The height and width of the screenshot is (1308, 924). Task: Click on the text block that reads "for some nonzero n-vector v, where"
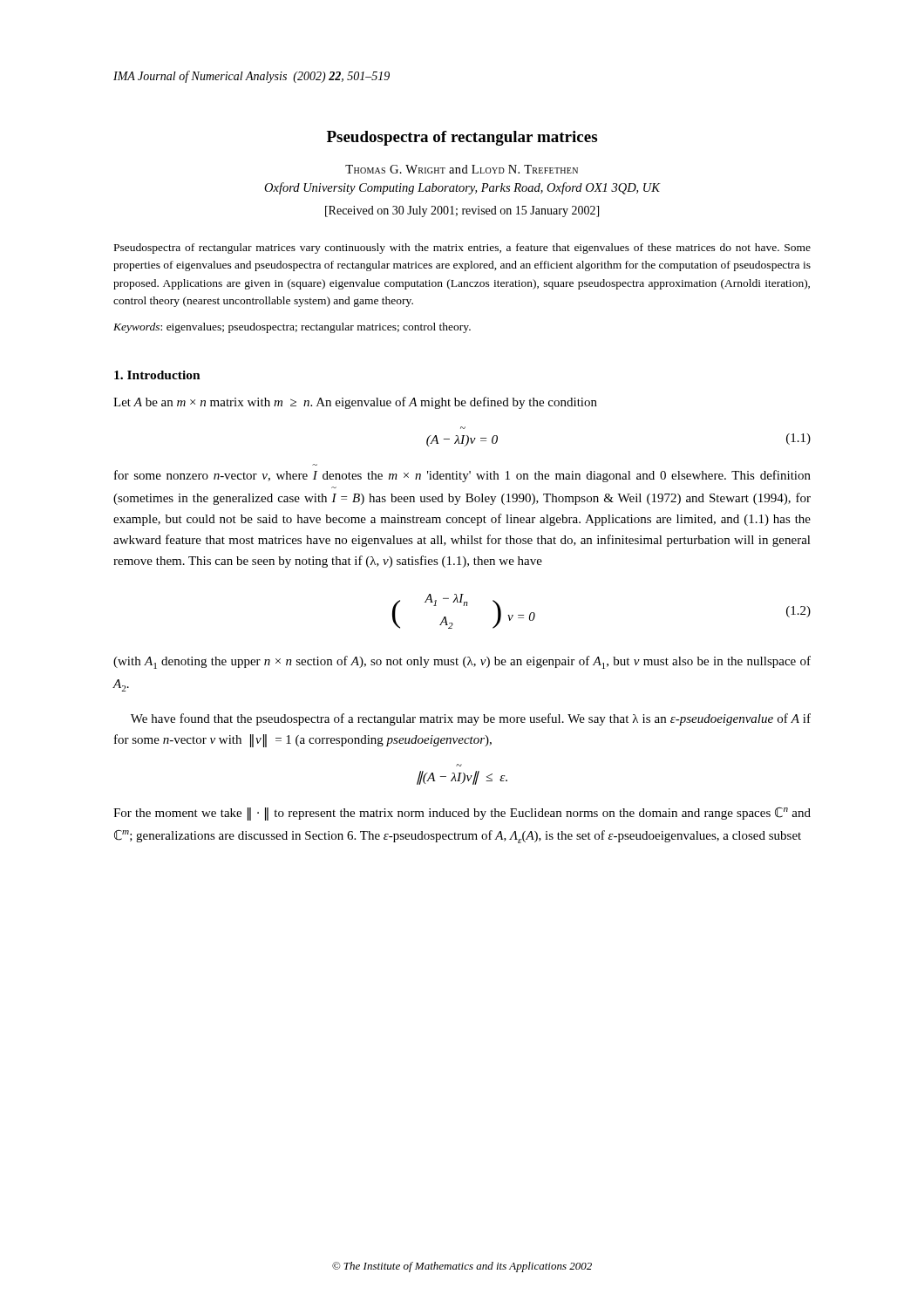click(462, 516)
